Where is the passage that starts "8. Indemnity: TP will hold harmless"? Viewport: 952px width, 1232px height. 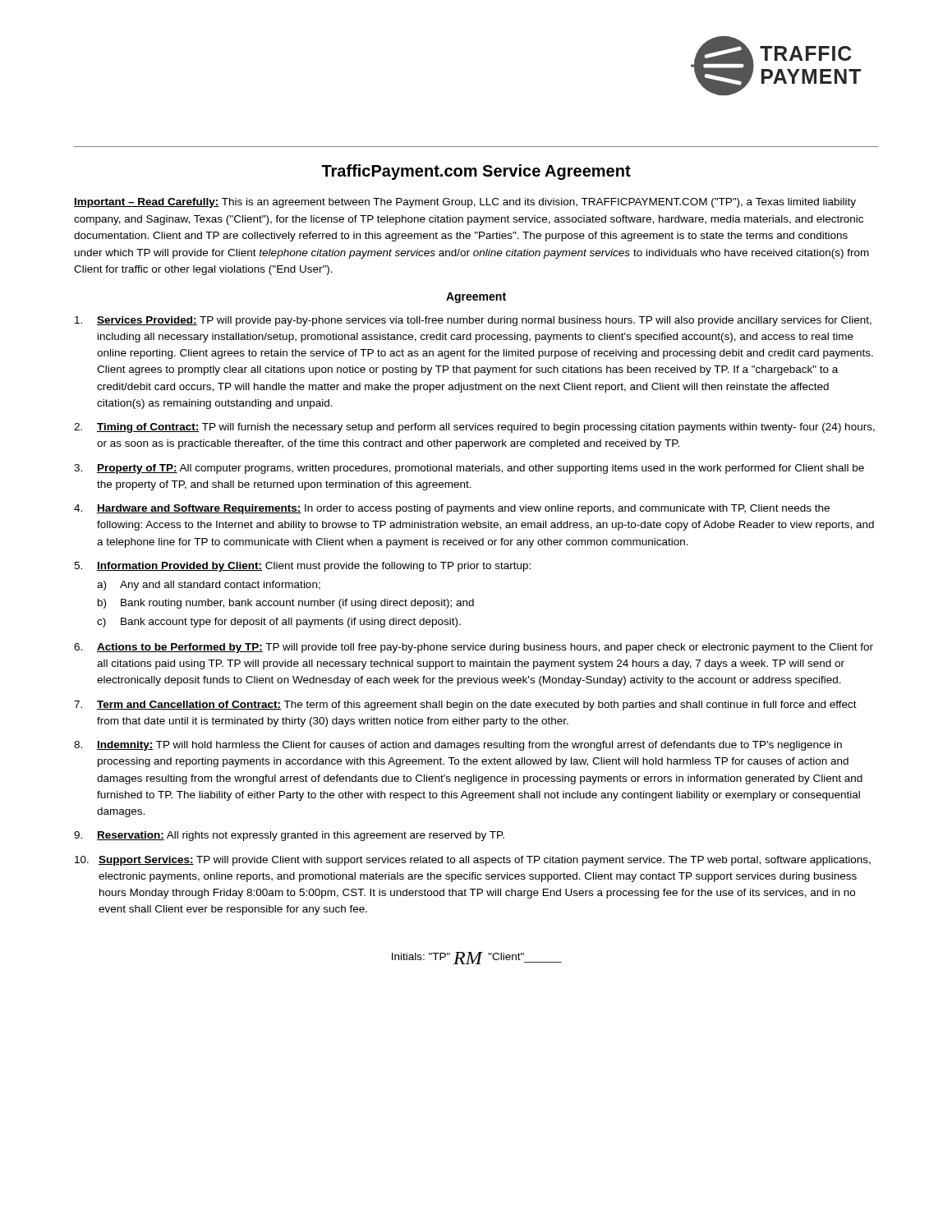[x=476, y=778]
